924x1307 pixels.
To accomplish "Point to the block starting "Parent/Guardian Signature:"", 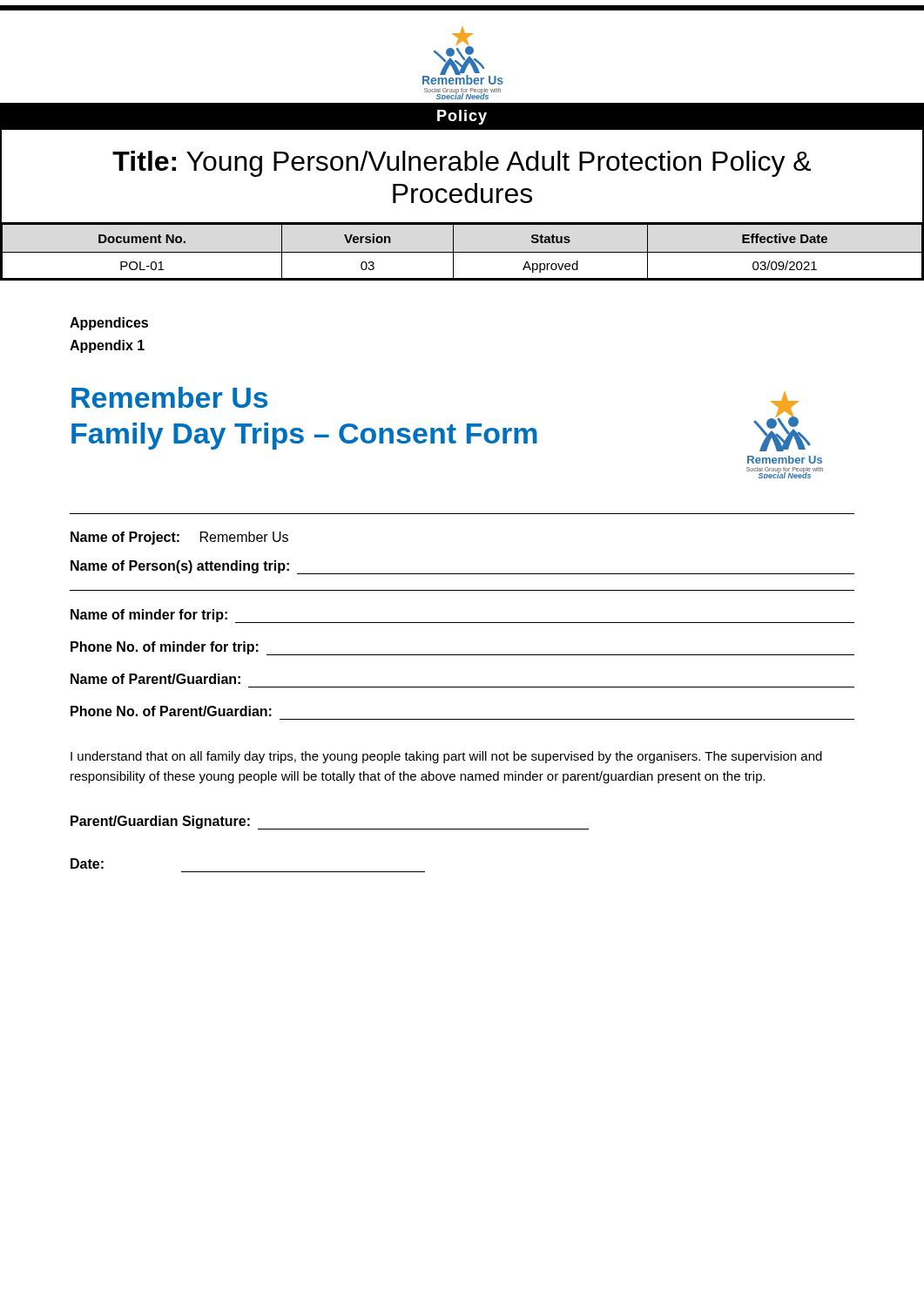I will pos(329,821).
